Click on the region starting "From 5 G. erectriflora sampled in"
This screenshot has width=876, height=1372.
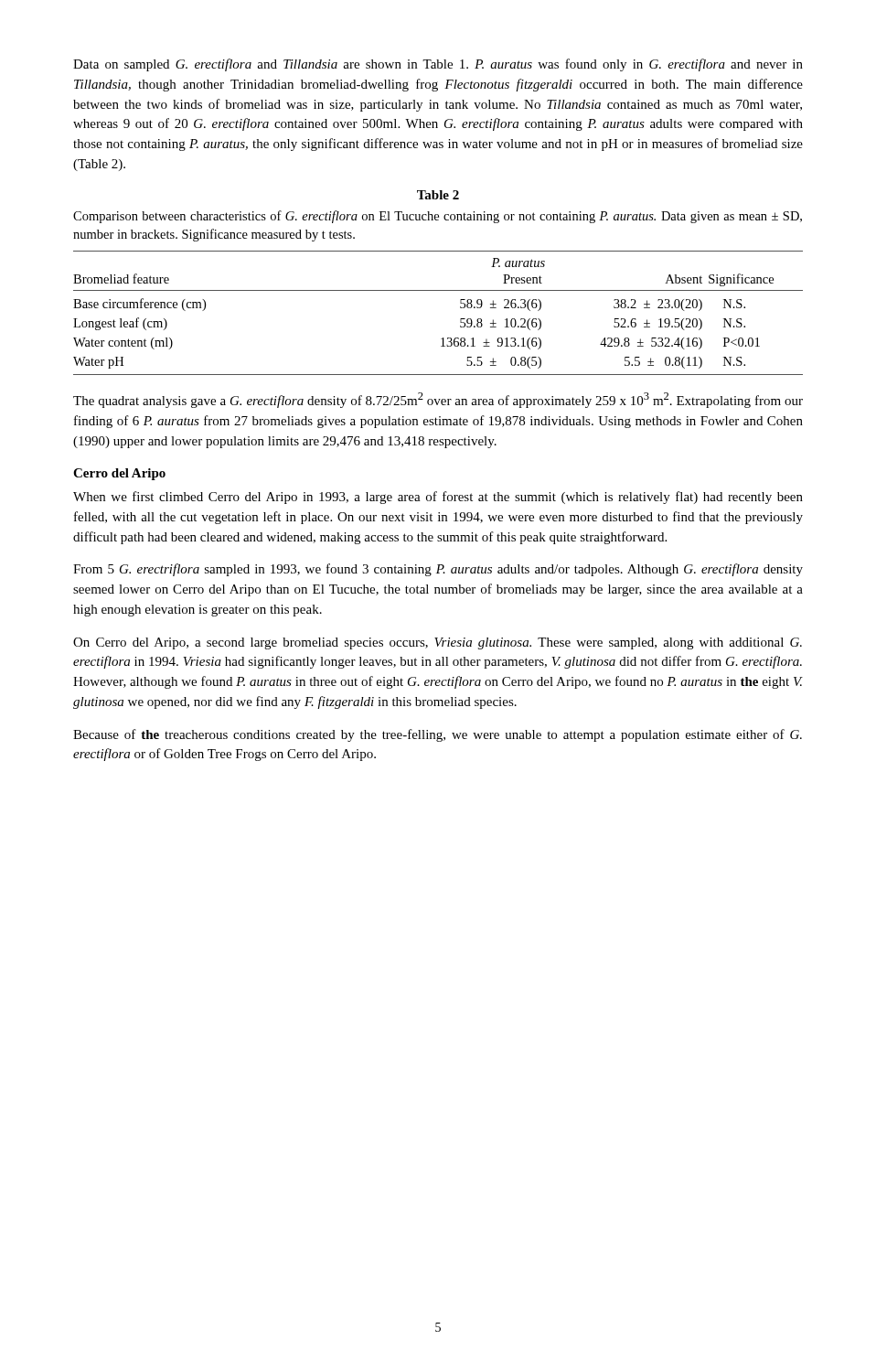tap(438, 590)
